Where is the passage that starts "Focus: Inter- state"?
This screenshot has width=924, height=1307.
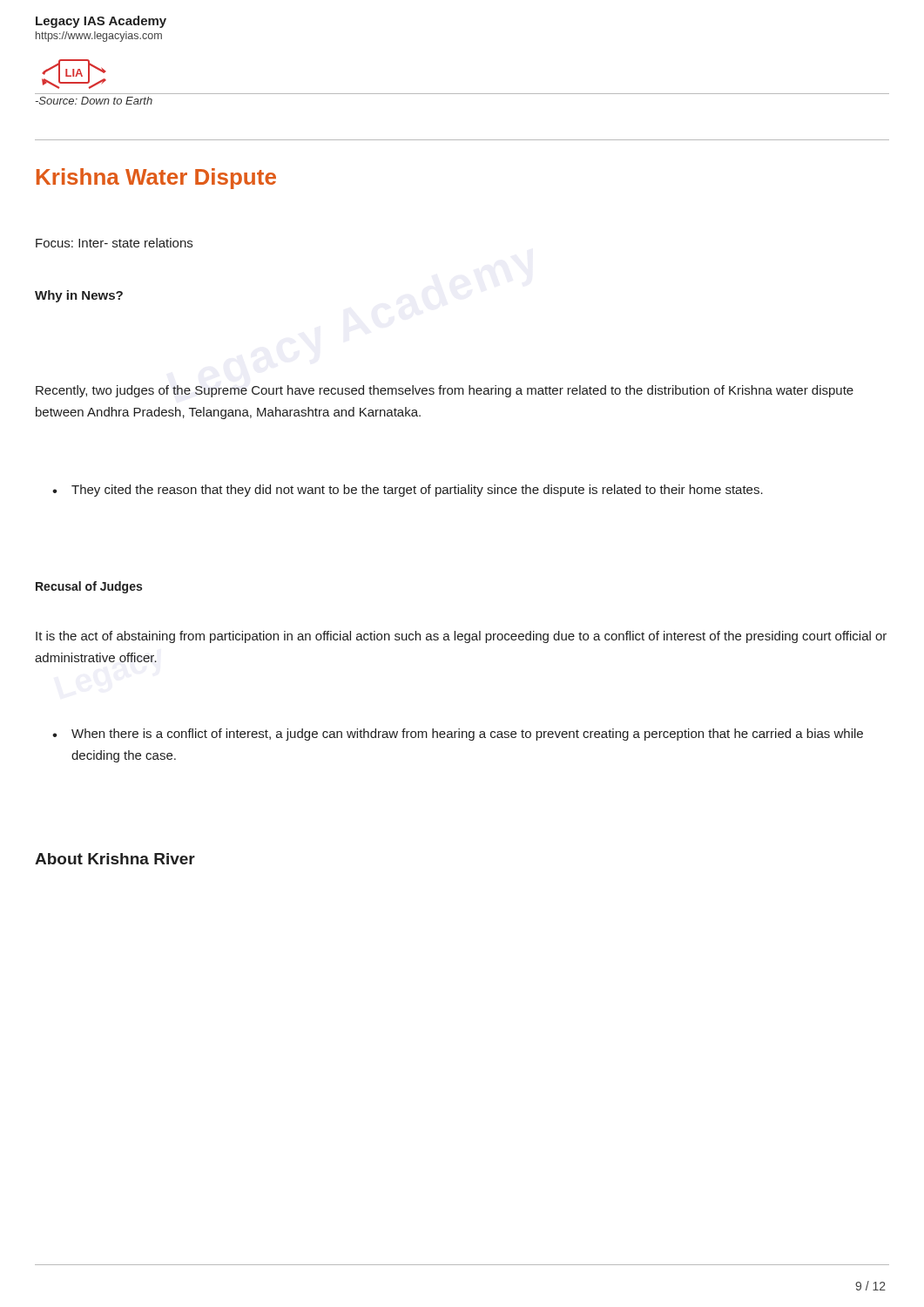click(114, 243)
